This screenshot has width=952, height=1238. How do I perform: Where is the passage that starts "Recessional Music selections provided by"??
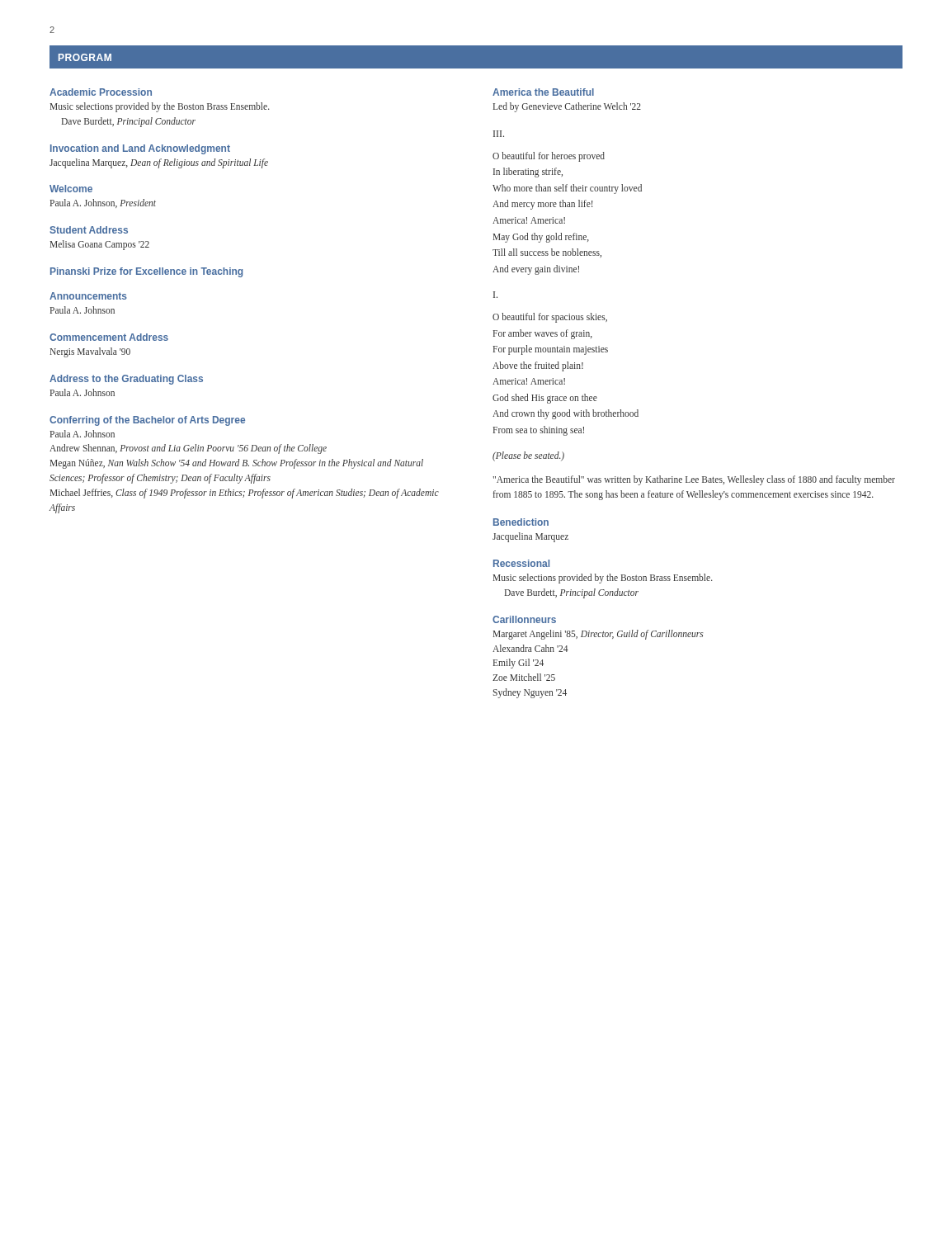(x=697, y=579)
